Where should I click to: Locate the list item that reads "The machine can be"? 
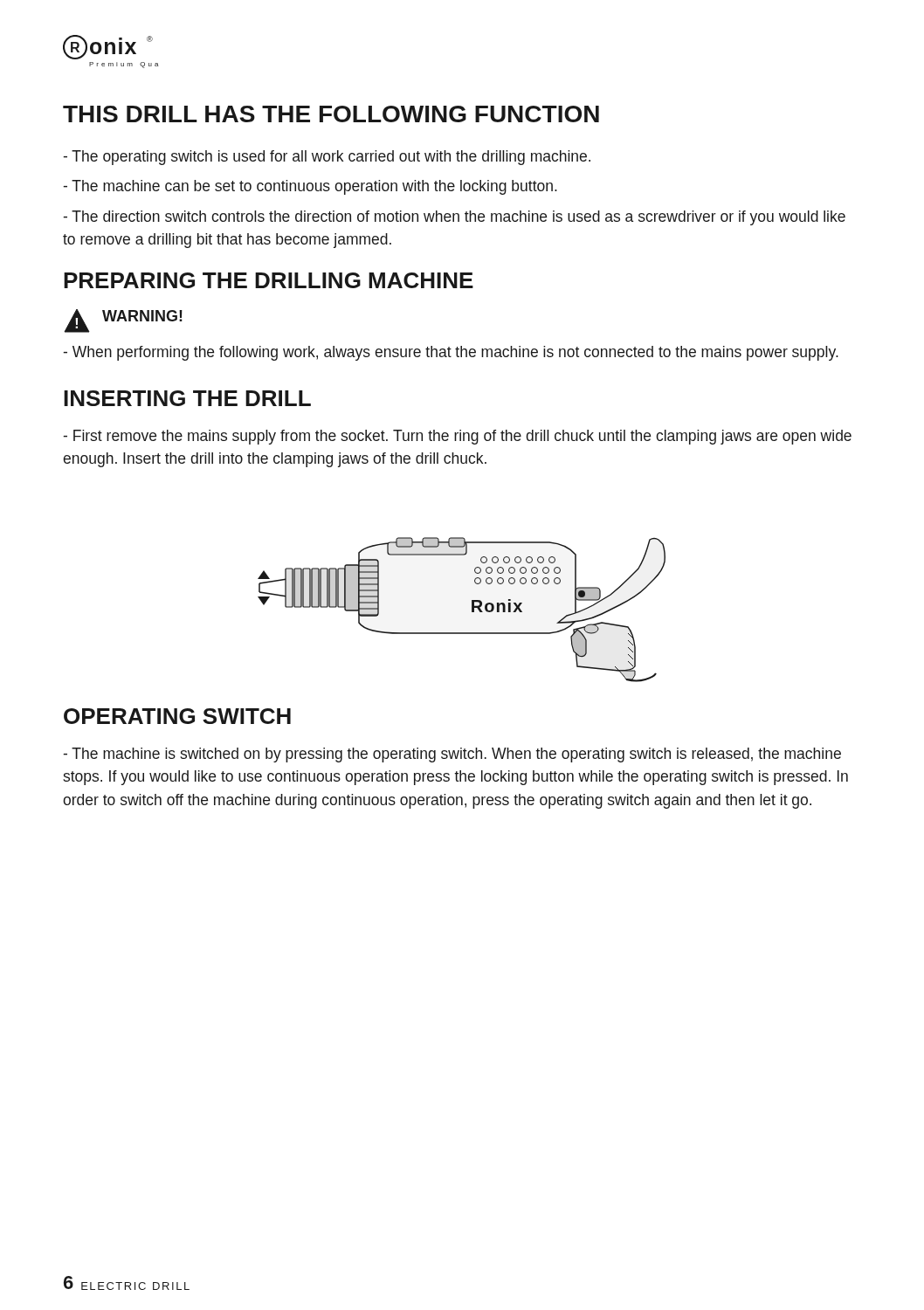[x=310, y=186]
